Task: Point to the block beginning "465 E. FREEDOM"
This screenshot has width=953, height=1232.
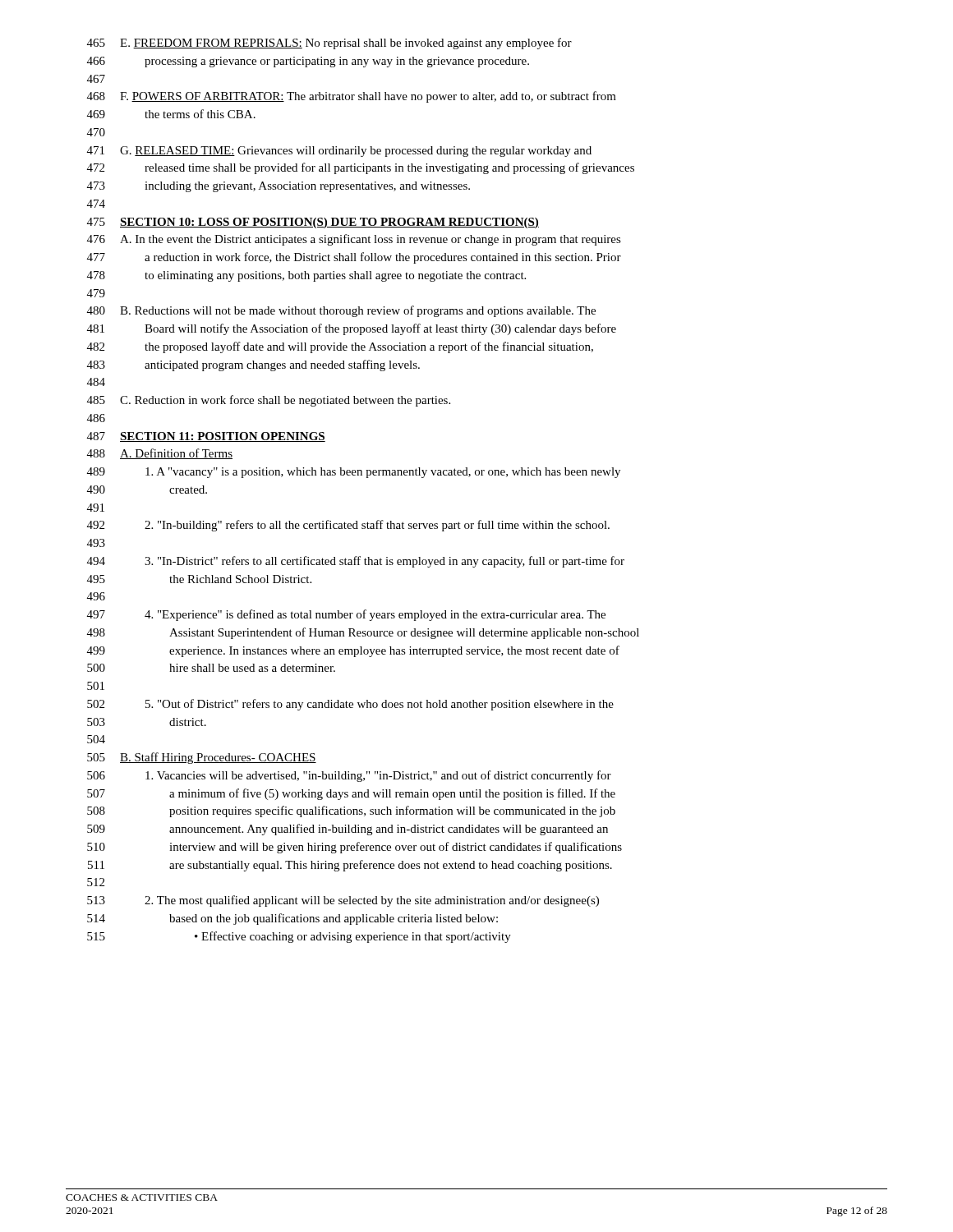Action: 476,52
